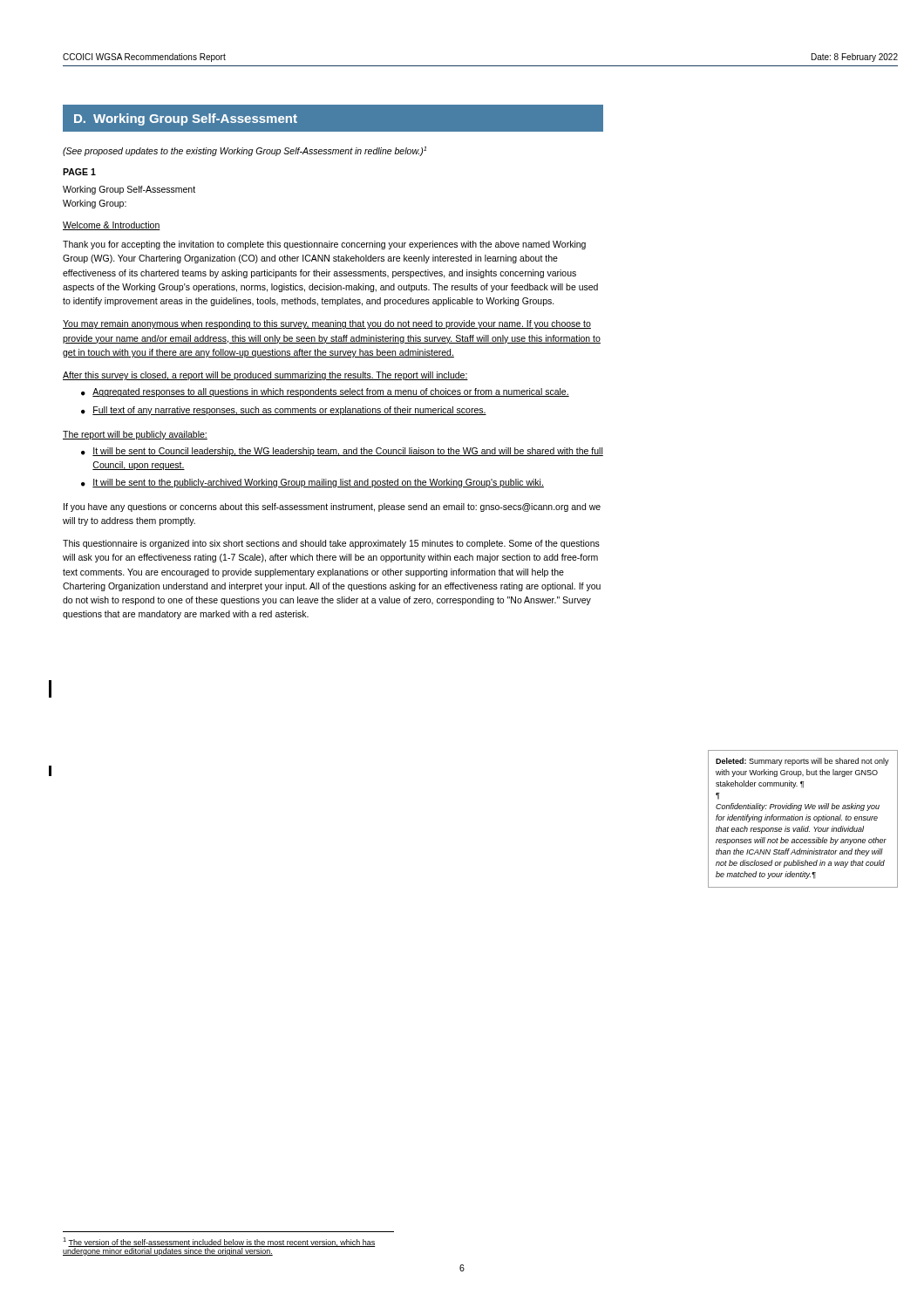Point to the block beginning "This questionnaire is organized into six"

point(332,579)
